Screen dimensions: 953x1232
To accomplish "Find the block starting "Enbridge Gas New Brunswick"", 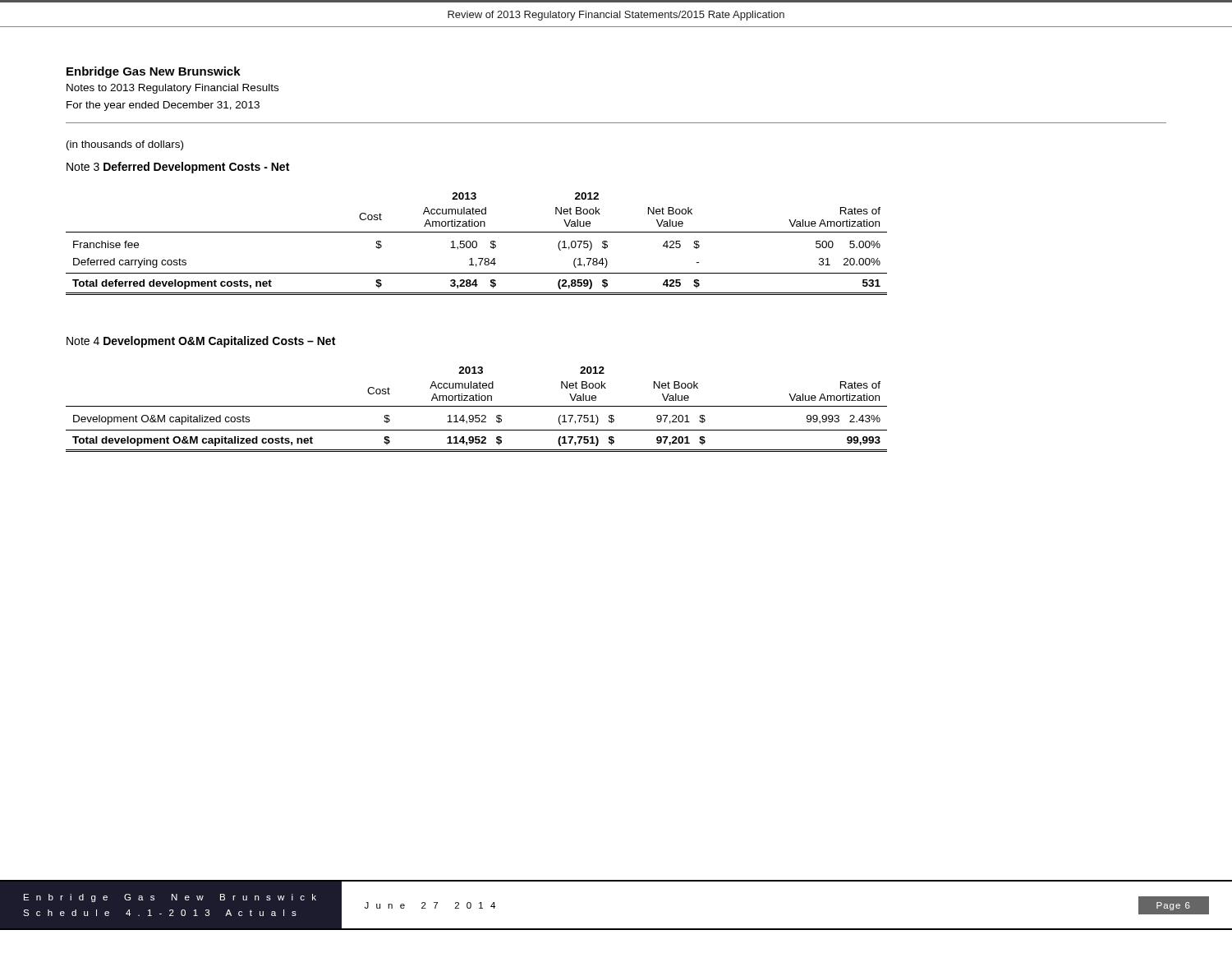I will [153, 71].
